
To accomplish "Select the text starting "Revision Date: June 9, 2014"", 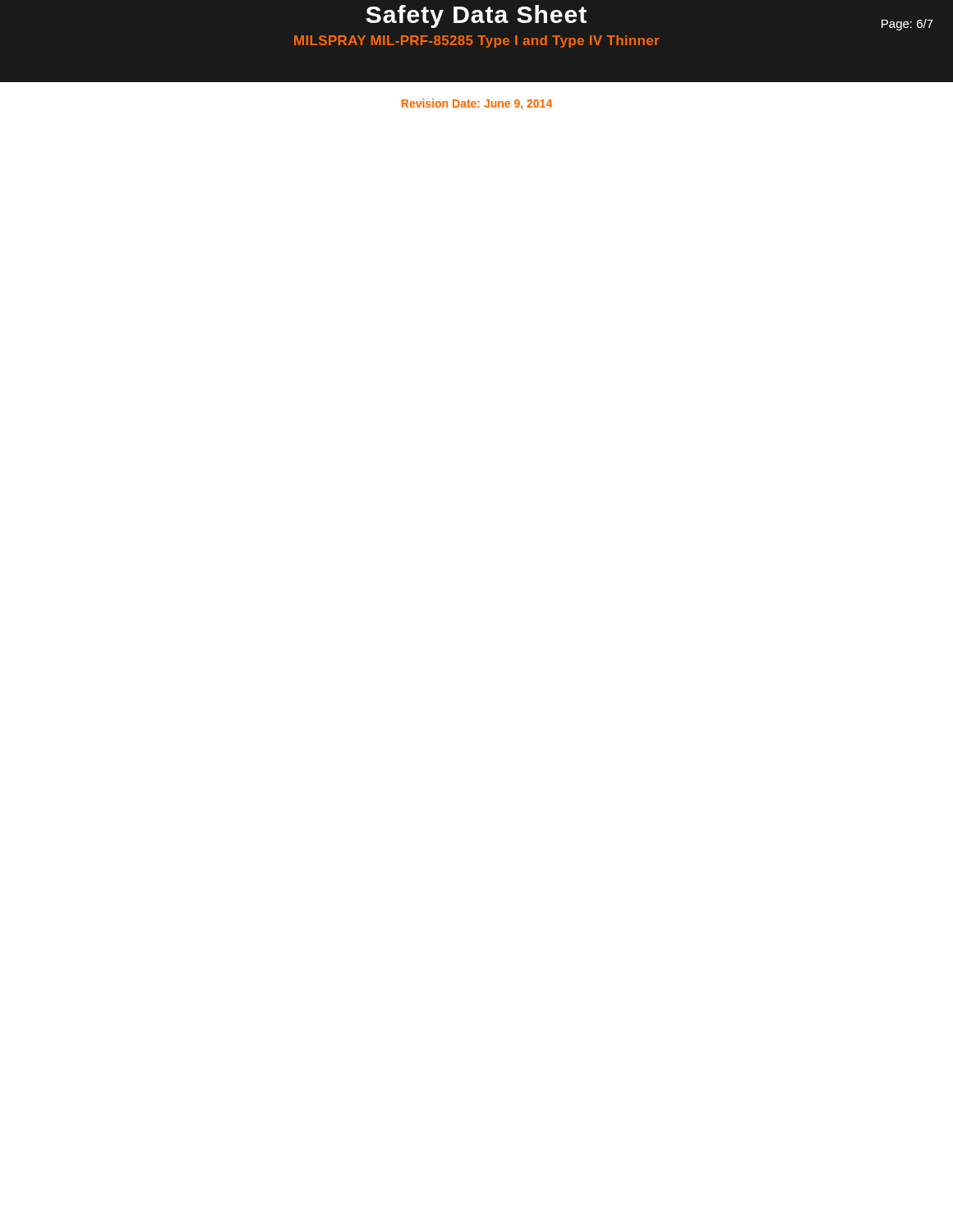I will point(476,103).
